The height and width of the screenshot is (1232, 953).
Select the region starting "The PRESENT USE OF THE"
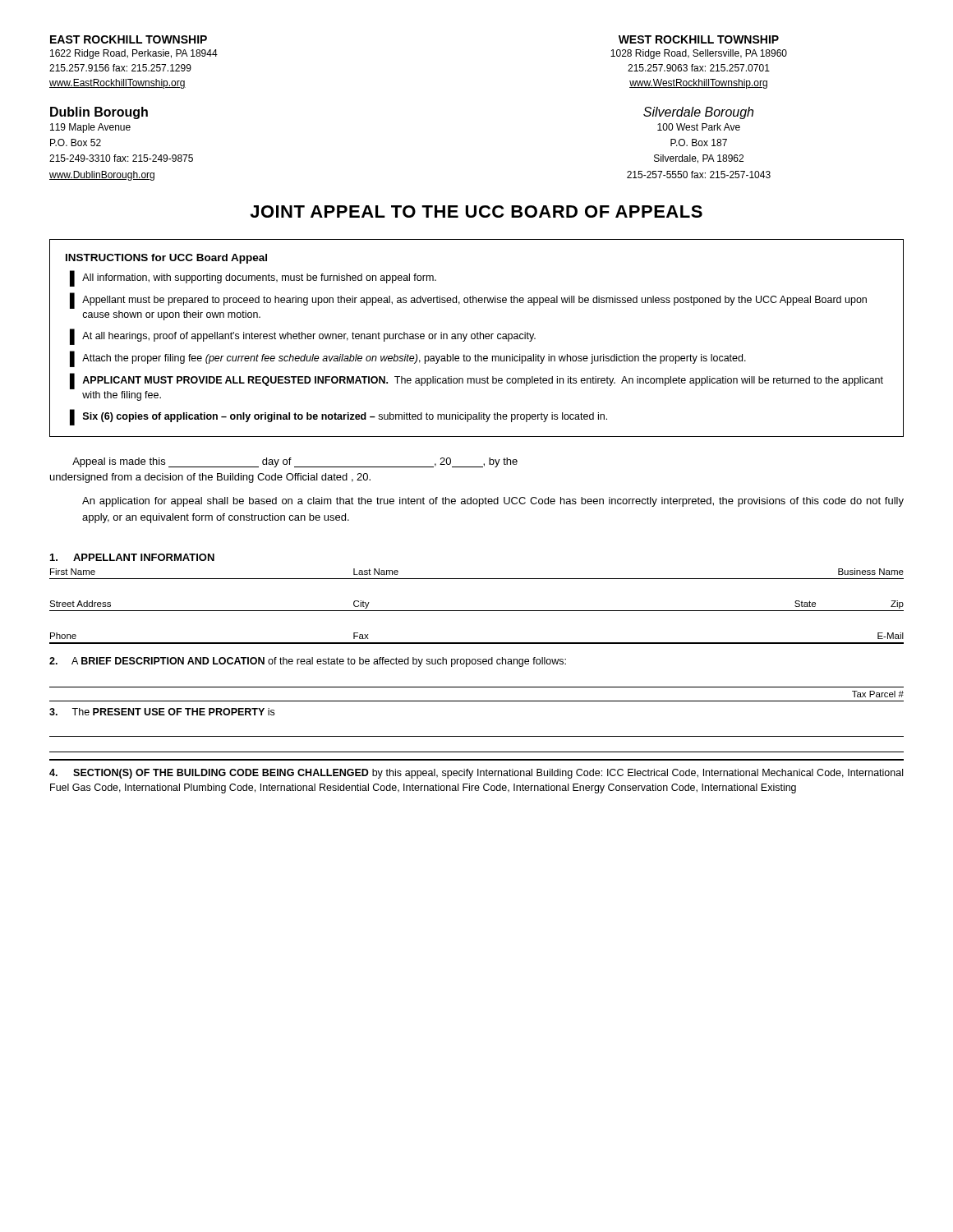(x=162, y=712)
